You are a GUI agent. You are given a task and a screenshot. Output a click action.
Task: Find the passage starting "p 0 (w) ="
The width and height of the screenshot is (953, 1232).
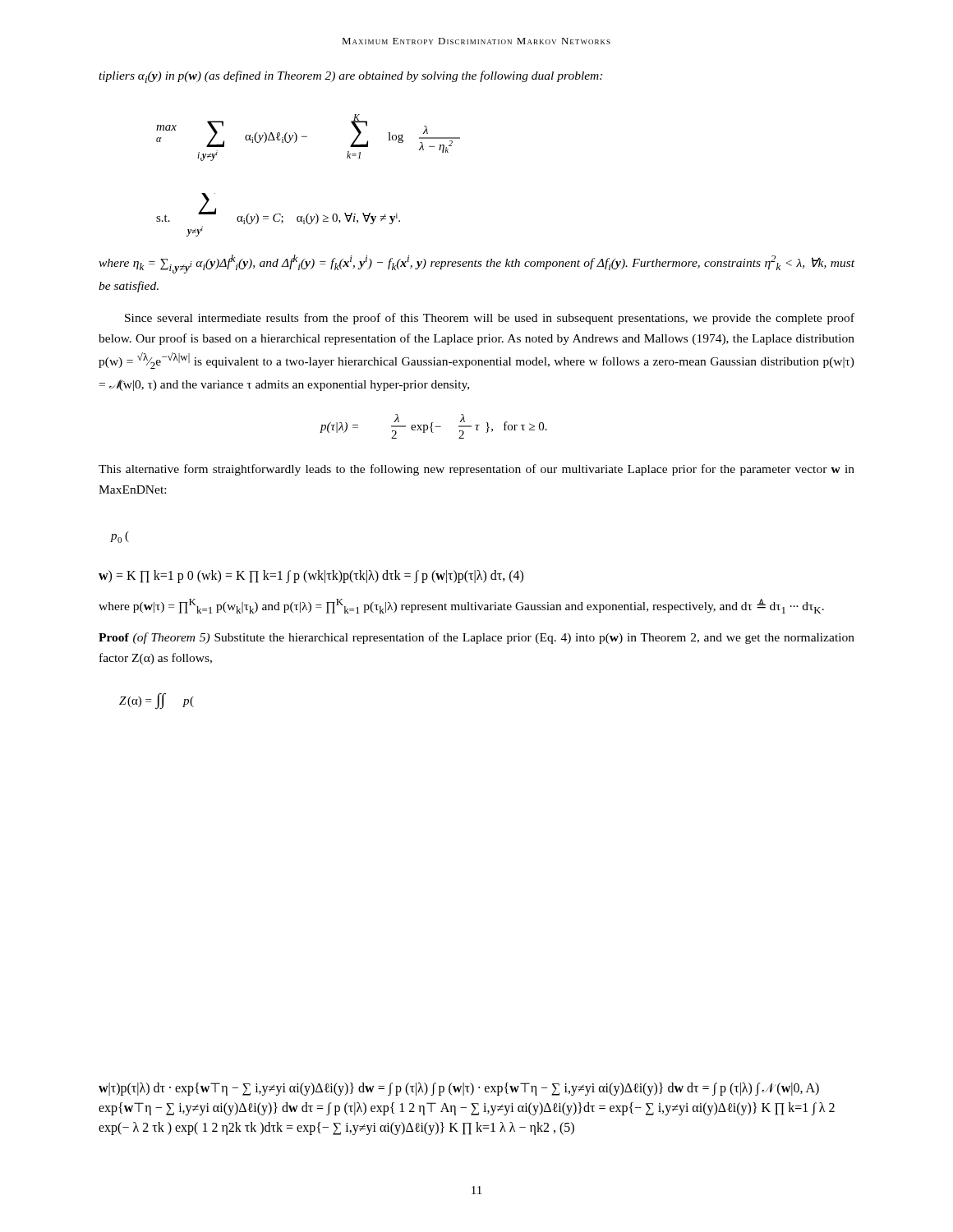coord(120,537)
